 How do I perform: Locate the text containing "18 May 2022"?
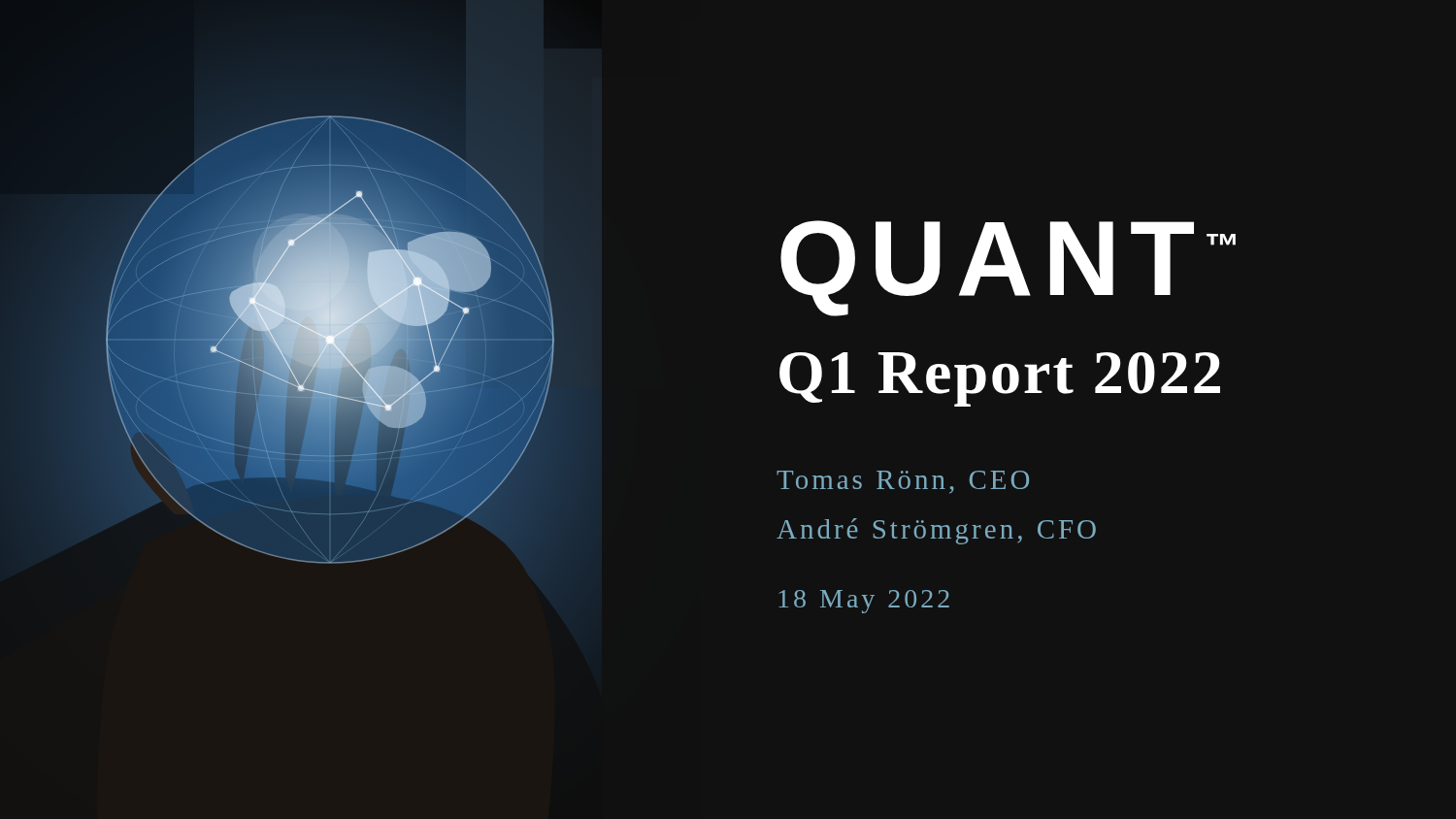(x=865, y=598)
